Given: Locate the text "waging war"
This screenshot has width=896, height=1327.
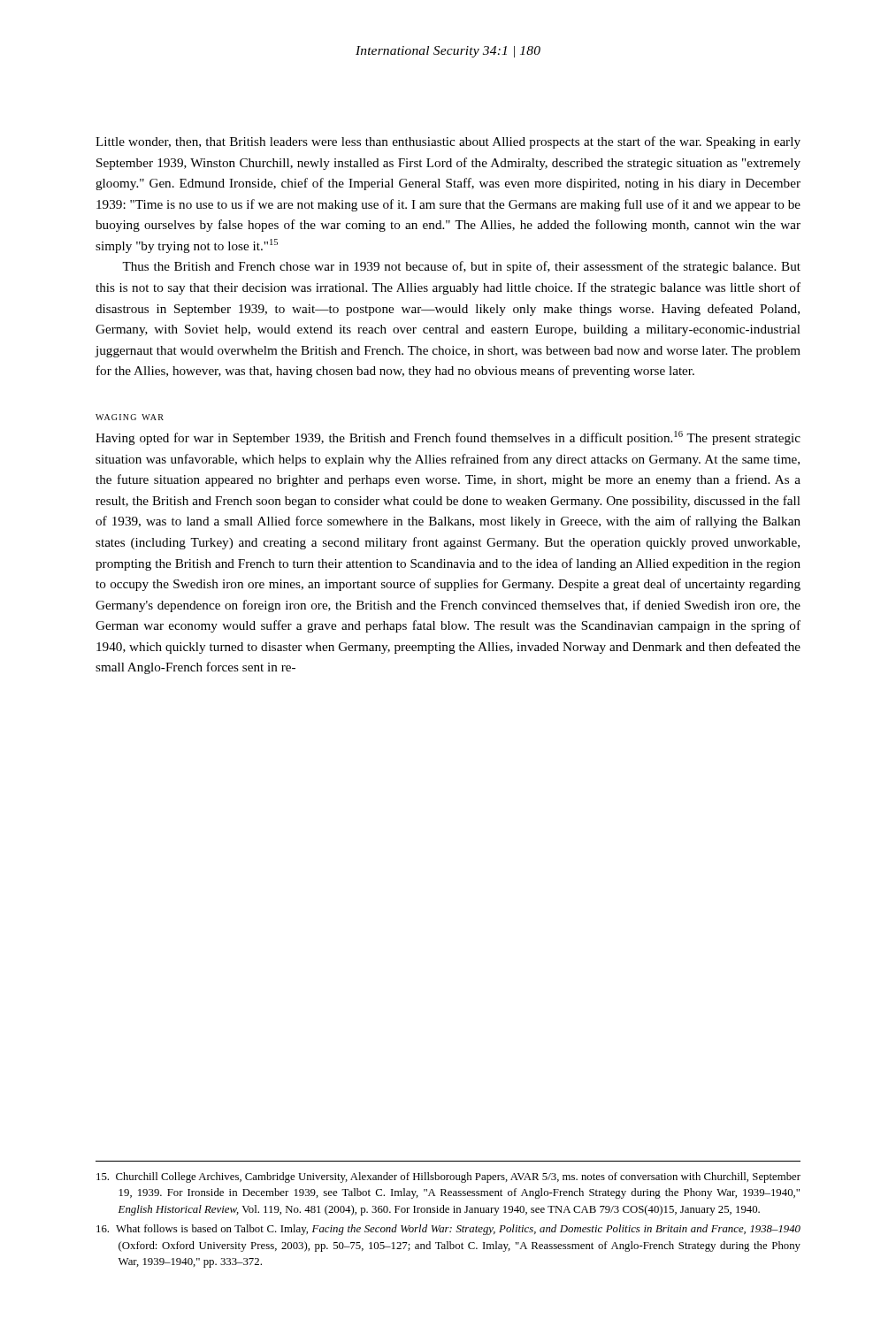Looking at the screenshot, I should coord(130,416).
